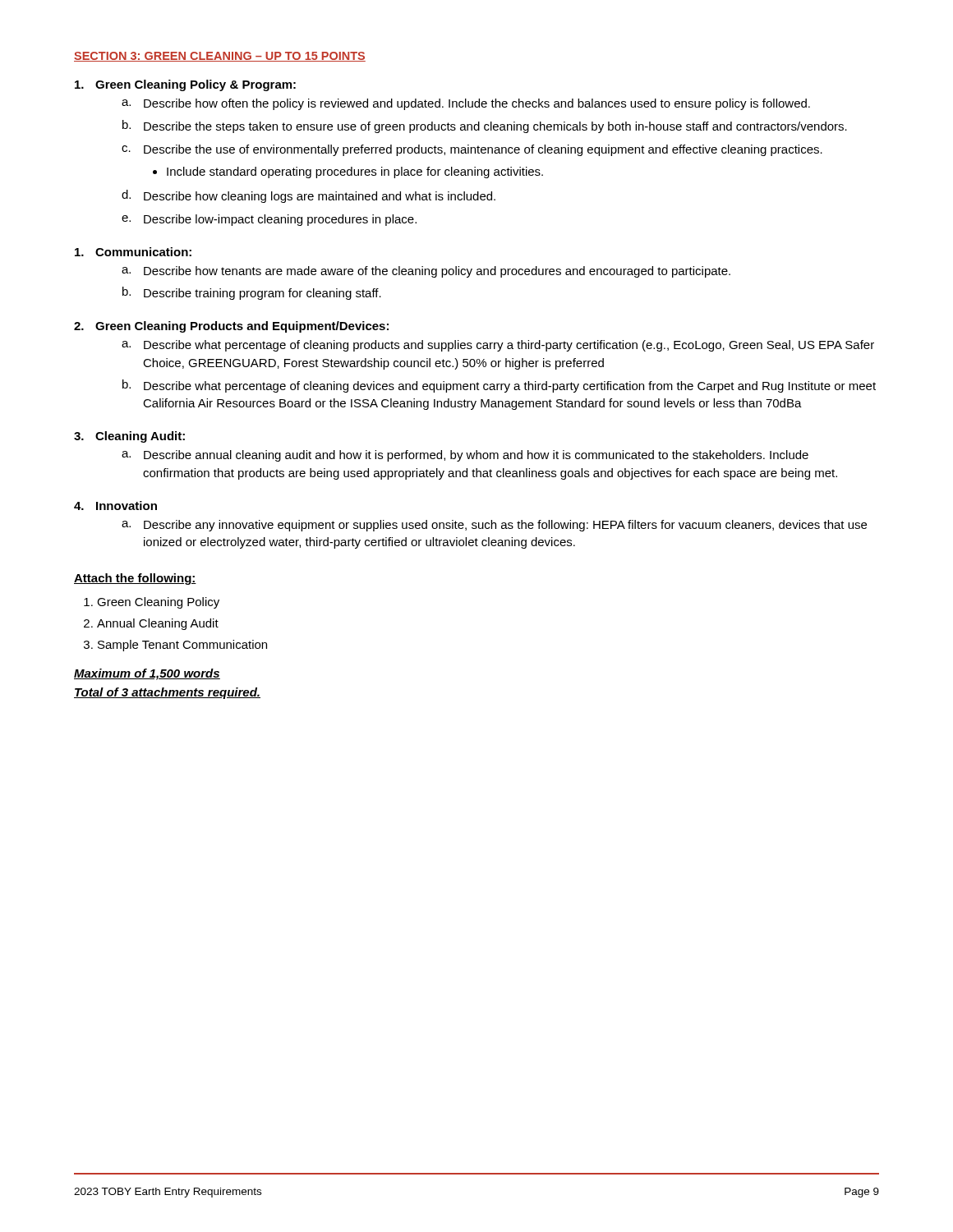Where does it say "Attach the following:"?
This screenshot has height=1232, width=953.
(x=135, y=578)
